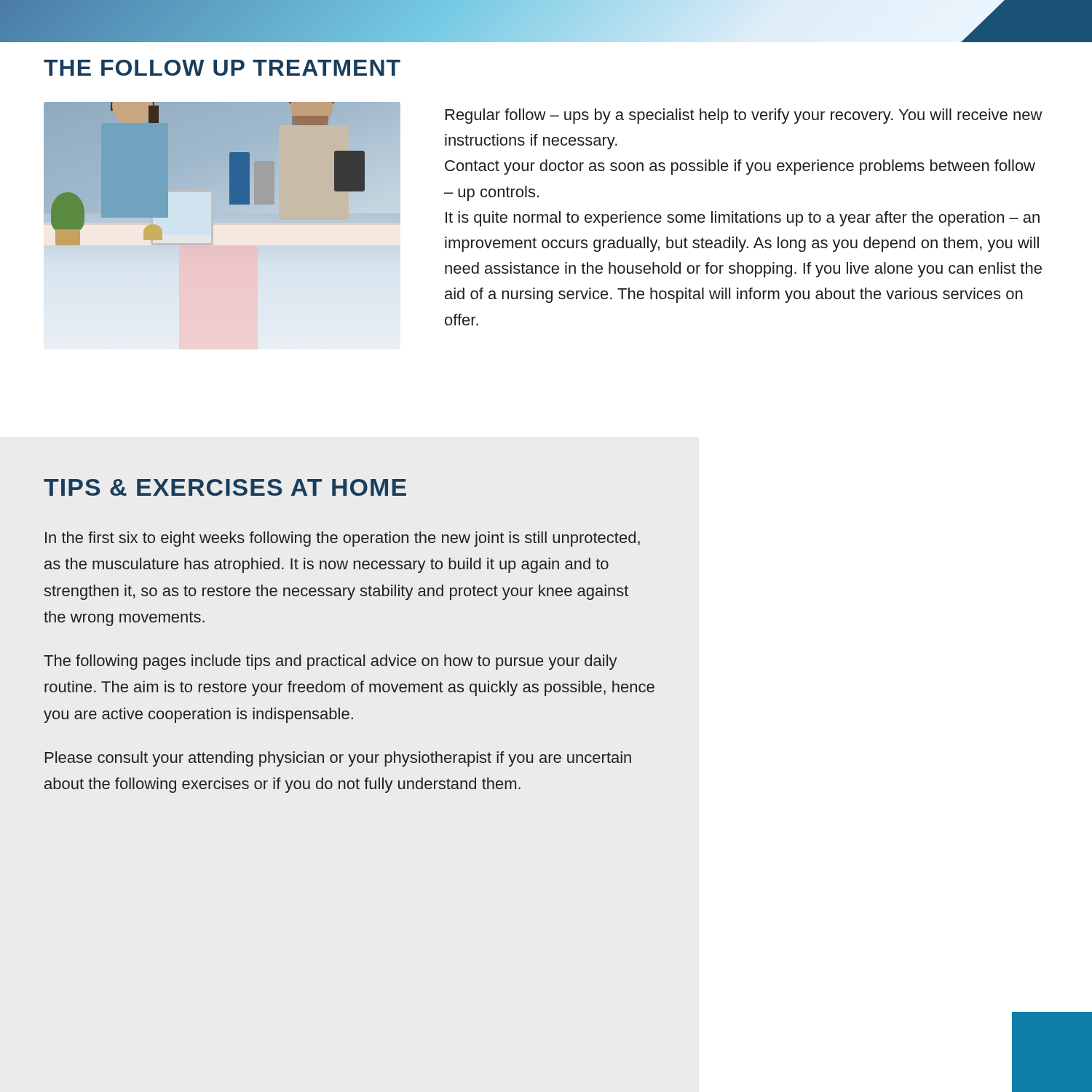
Task: Locate the text "THE FOLLOW UP TREATMENT"
Action: point(222,68)
